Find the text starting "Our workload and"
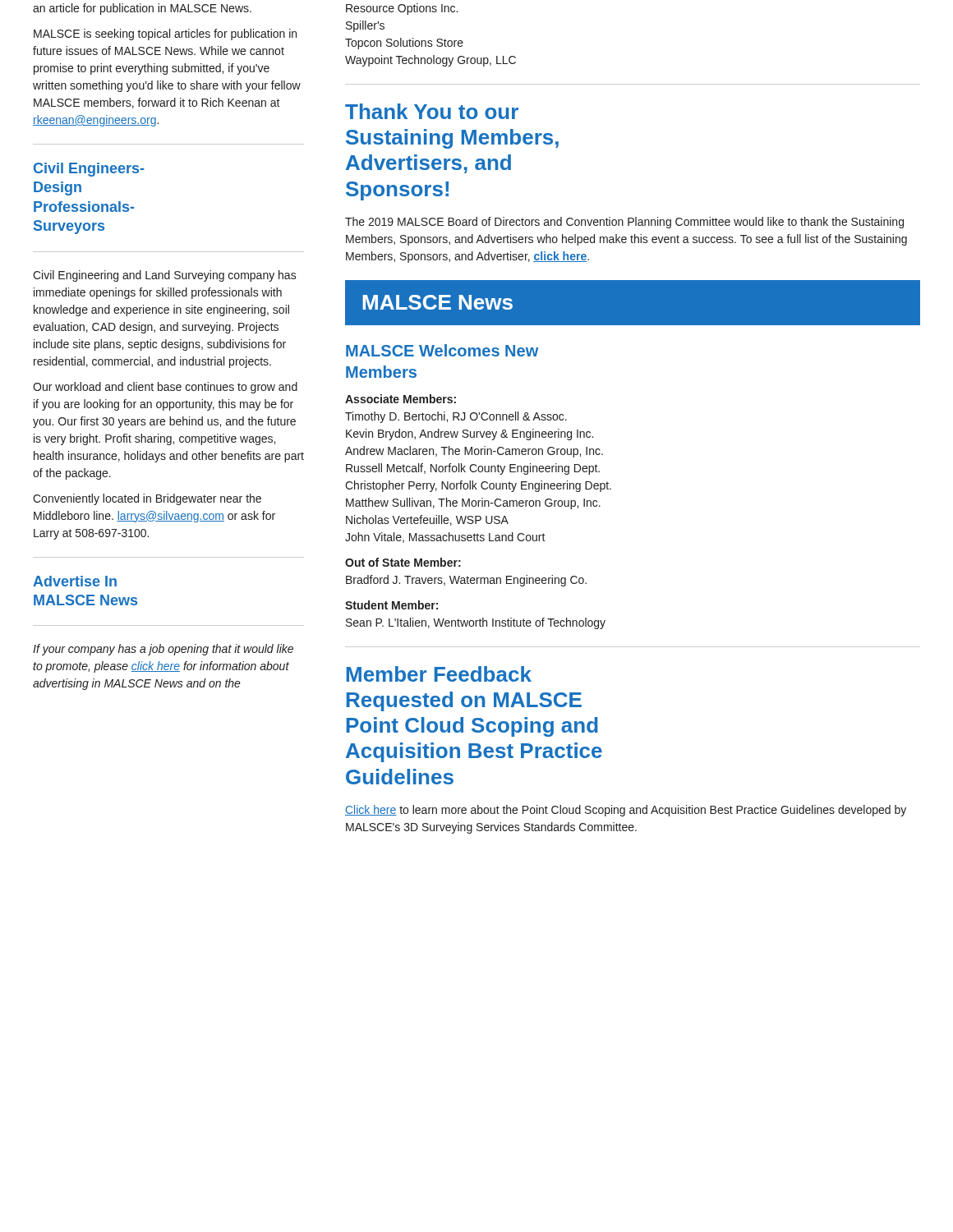Screen dimensions: 1232x953 [168, 430]
